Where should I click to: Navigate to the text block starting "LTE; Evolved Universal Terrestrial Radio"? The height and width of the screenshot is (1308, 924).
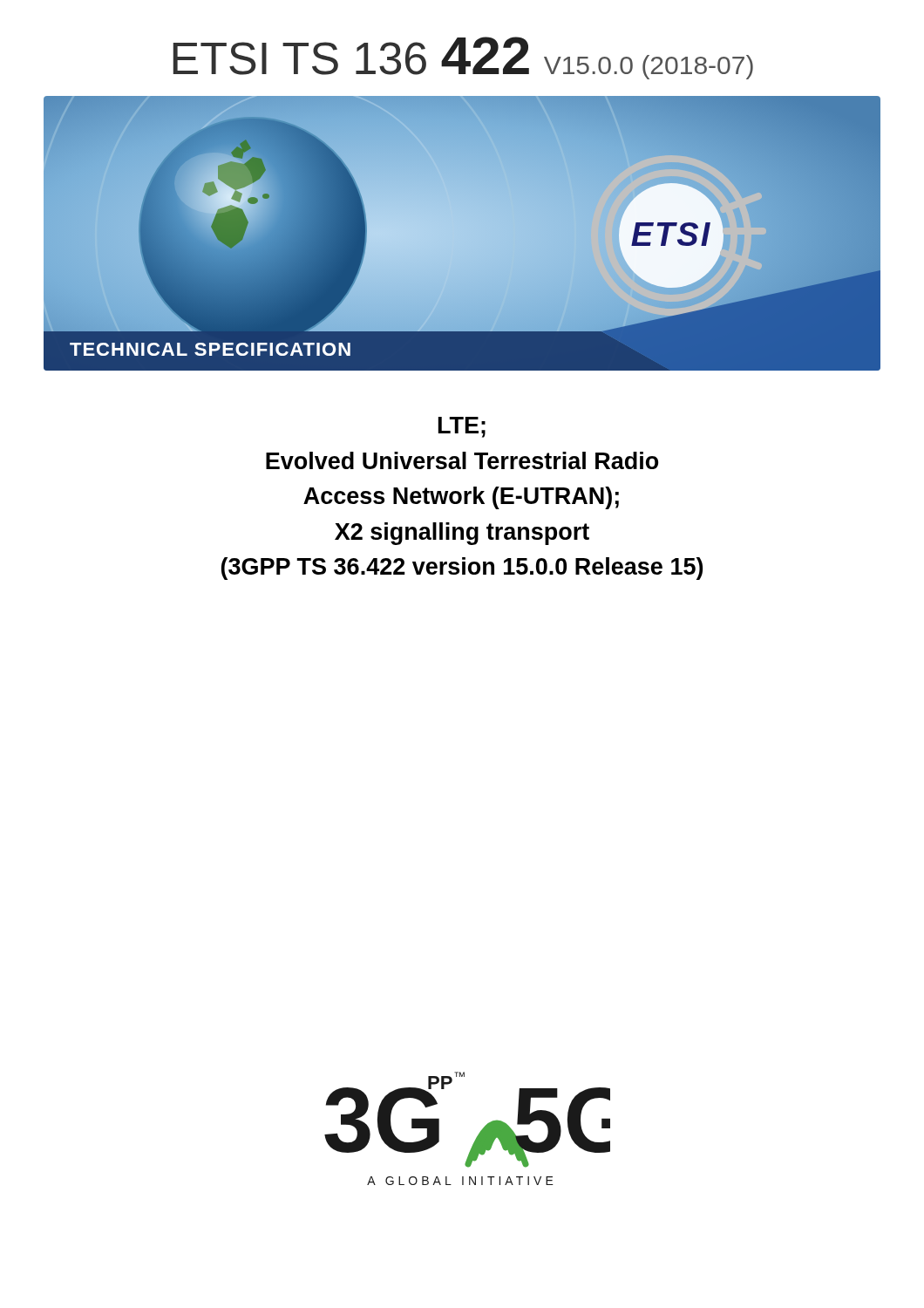click(x=462, y=496)
